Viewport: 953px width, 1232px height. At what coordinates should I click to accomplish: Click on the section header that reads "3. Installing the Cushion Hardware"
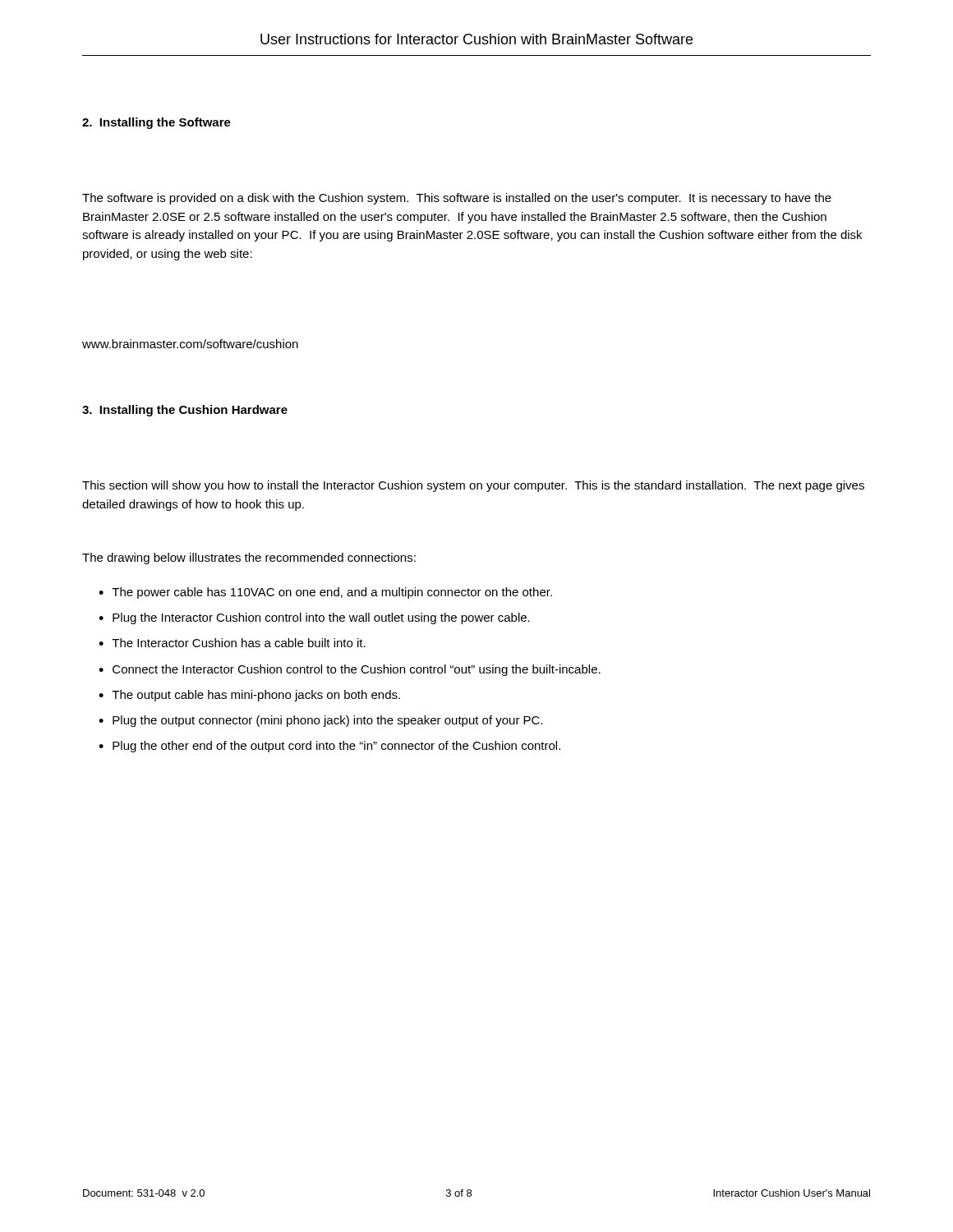185,409
